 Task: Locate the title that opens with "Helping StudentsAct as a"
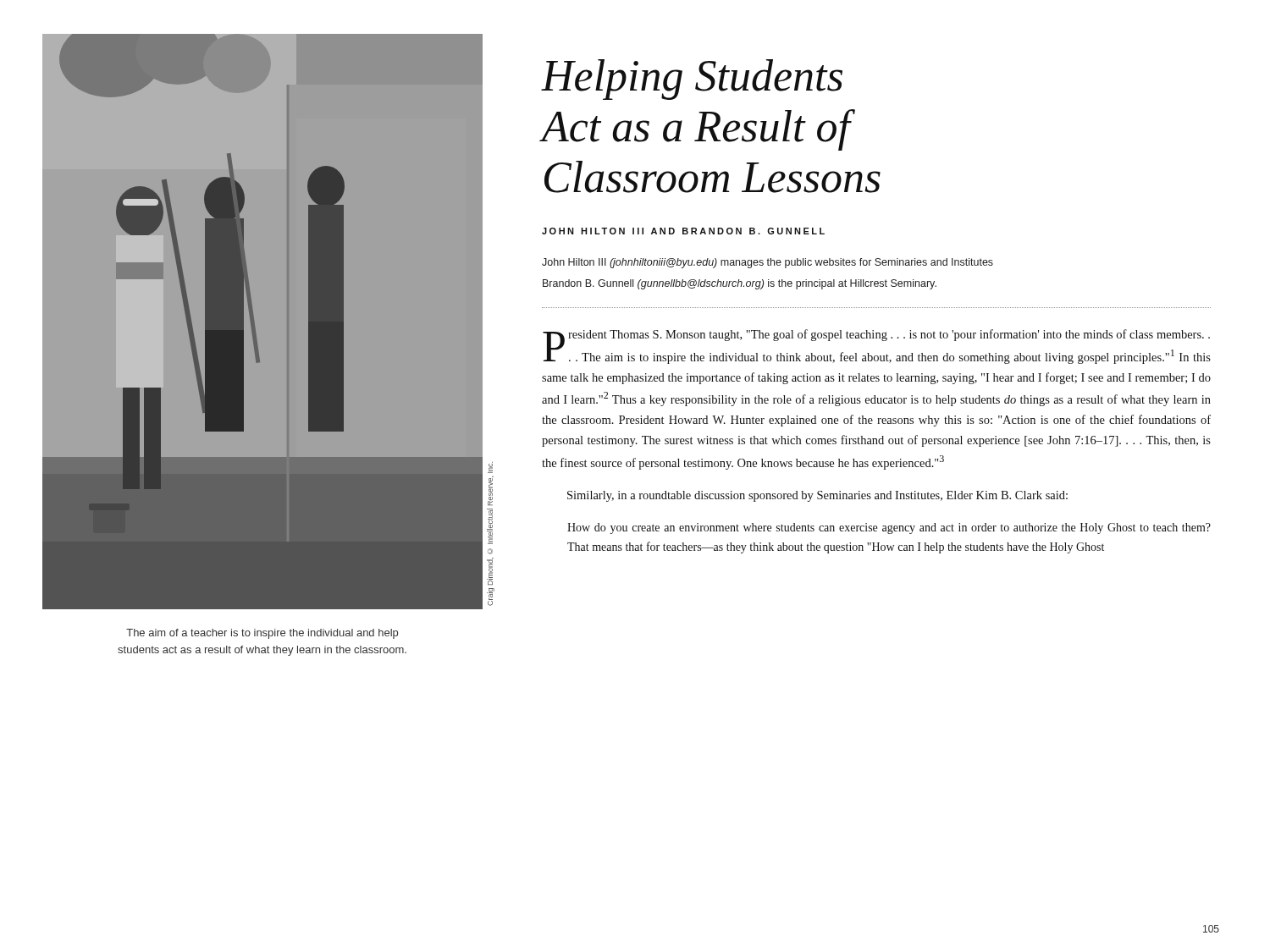point(711,126)
